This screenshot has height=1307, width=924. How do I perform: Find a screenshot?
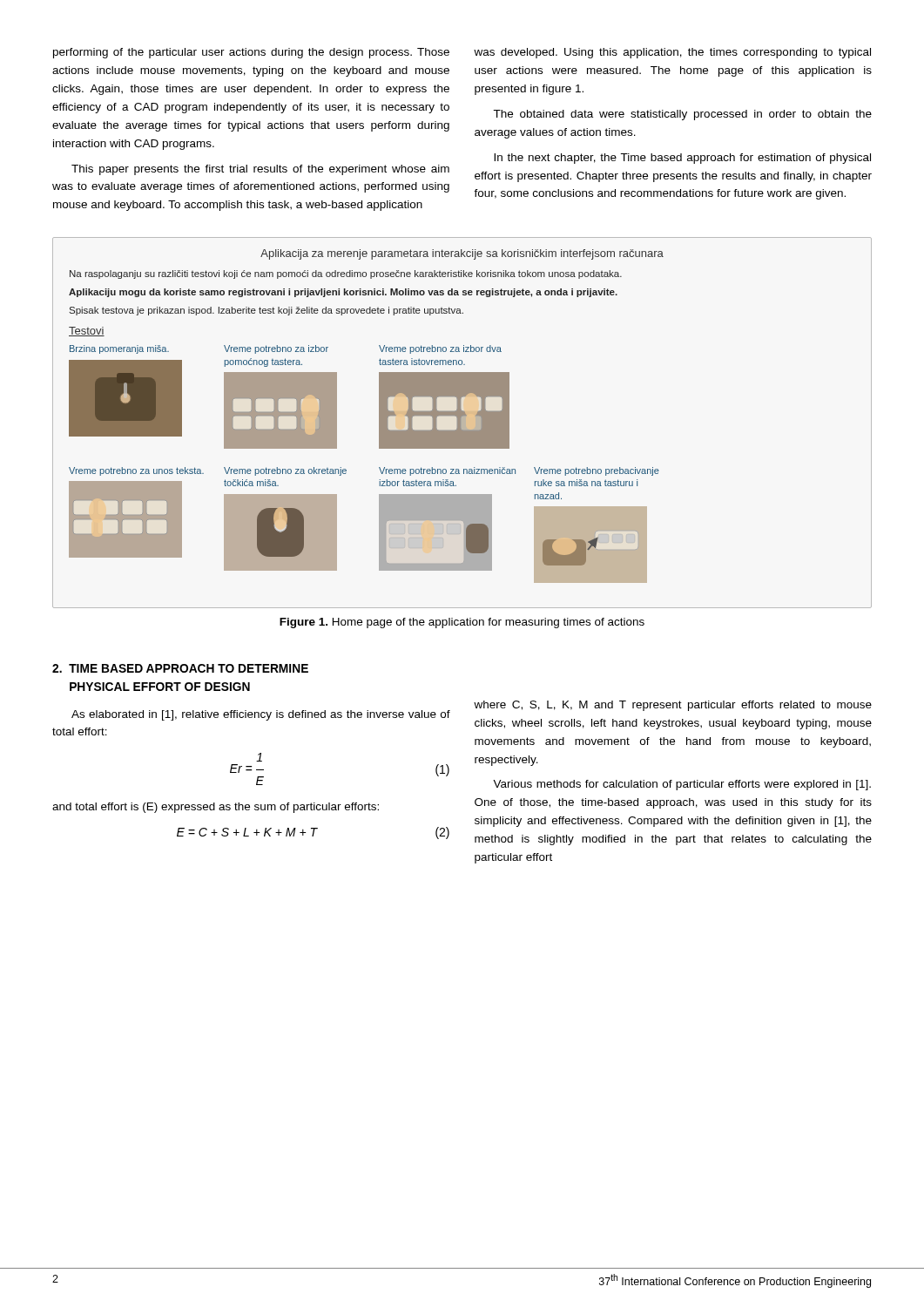coord(462,423)
